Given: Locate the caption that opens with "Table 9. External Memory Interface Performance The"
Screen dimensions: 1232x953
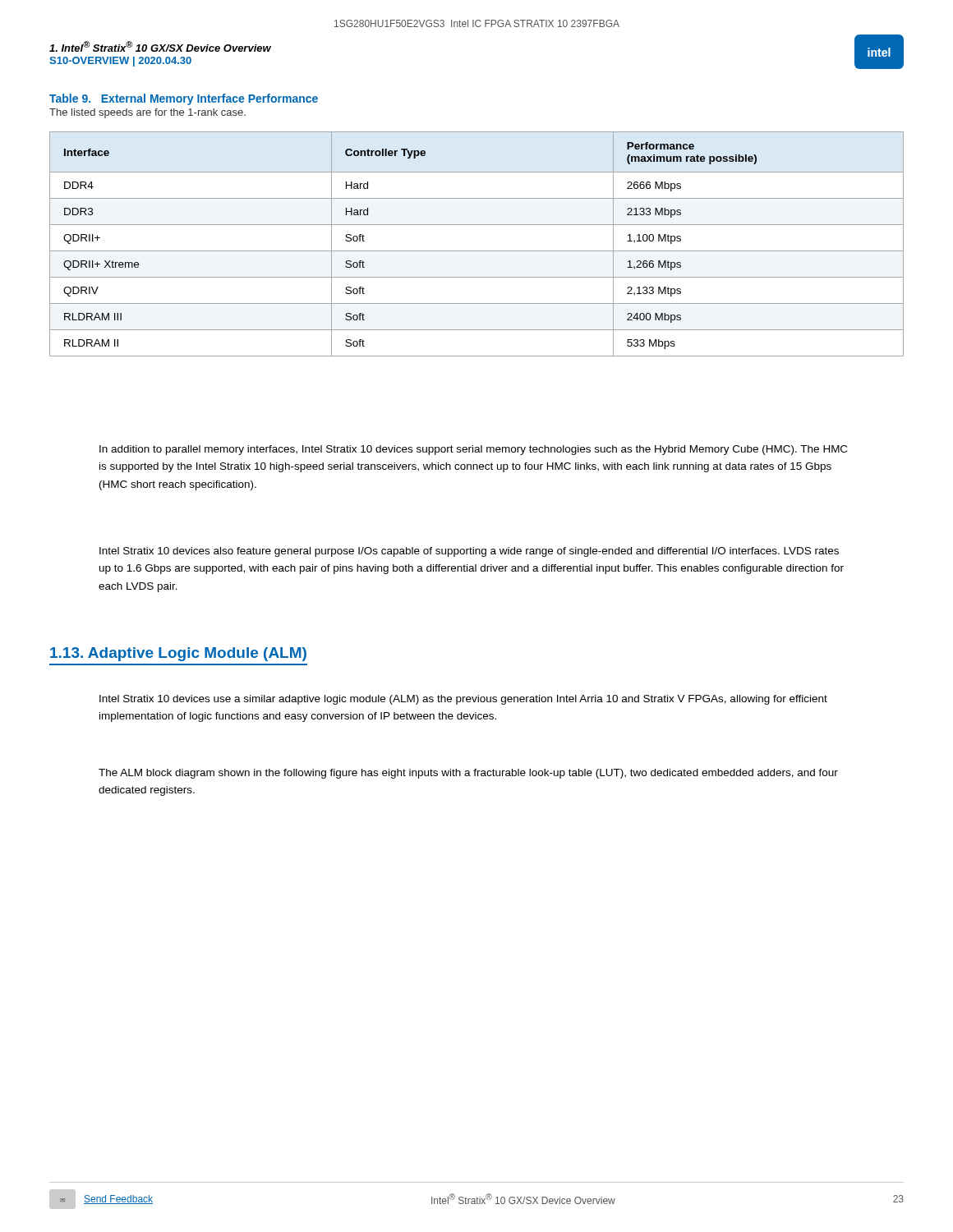Looking at the screenshot, I should (184, 105).
